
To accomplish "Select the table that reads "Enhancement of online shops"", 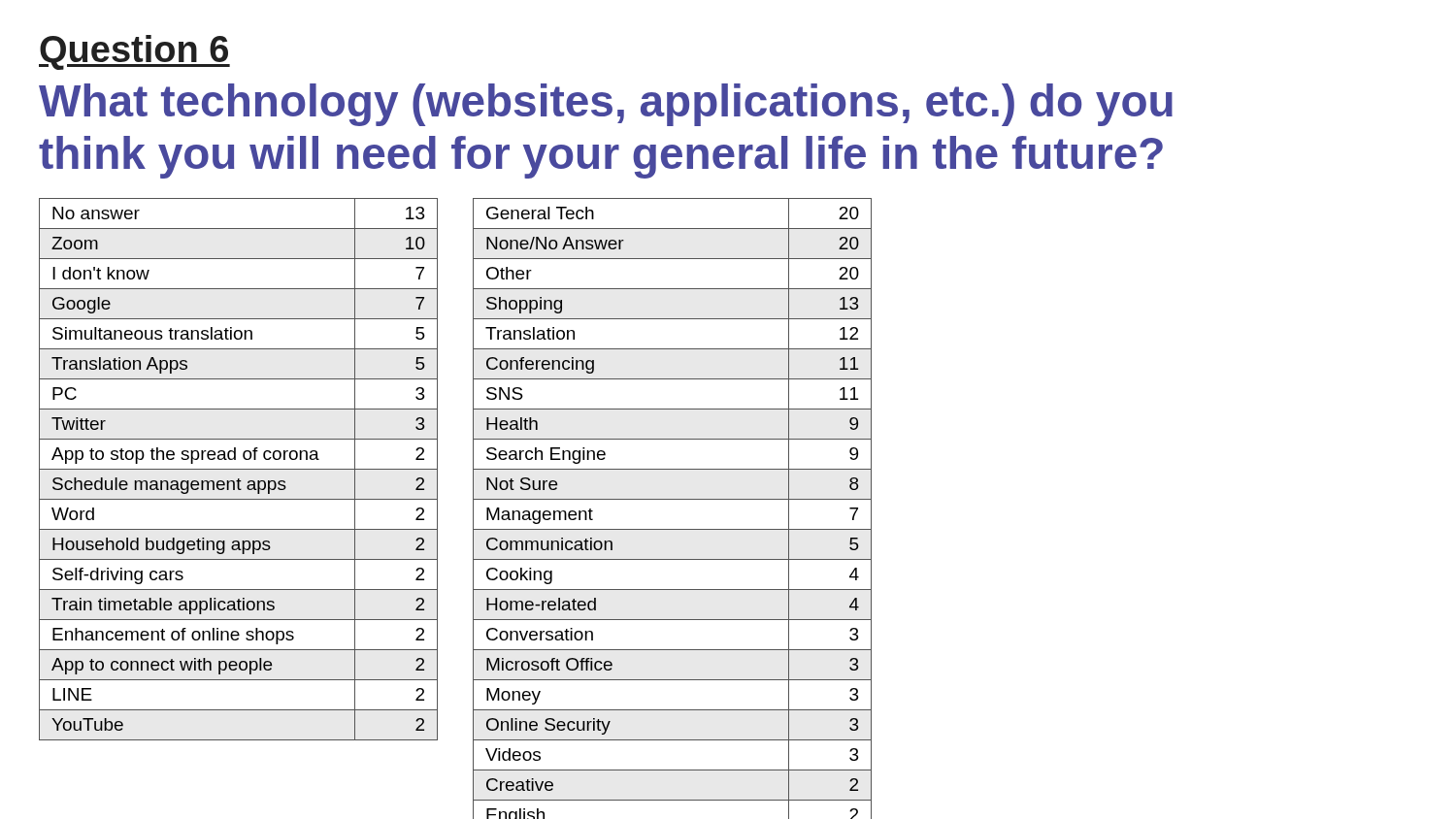I will tap(238, 508).
